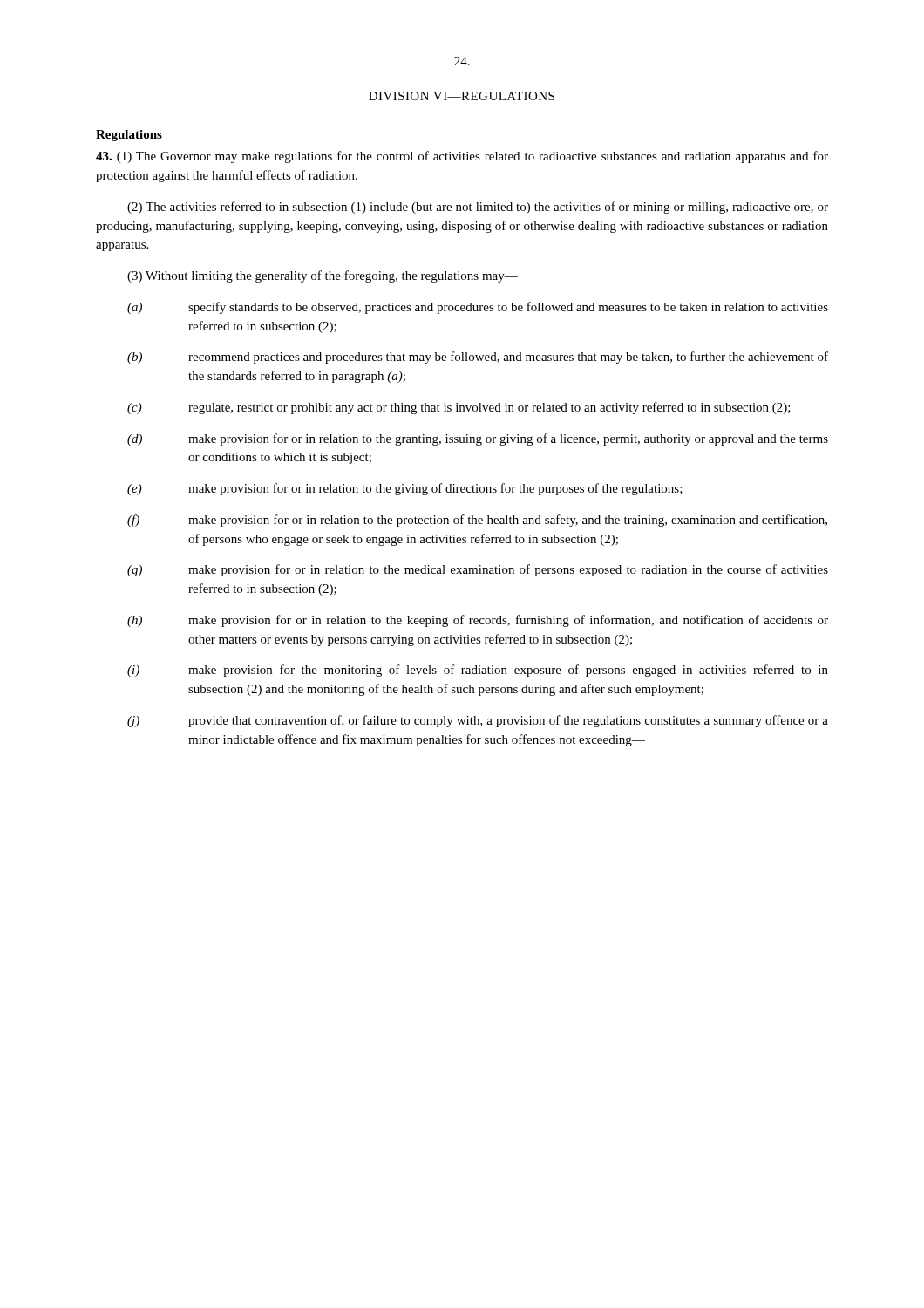Locate the list item with the text "(a) specify standards to be"
The height and width of the screenshot is (1308, 924).
[x=462, y=317]
